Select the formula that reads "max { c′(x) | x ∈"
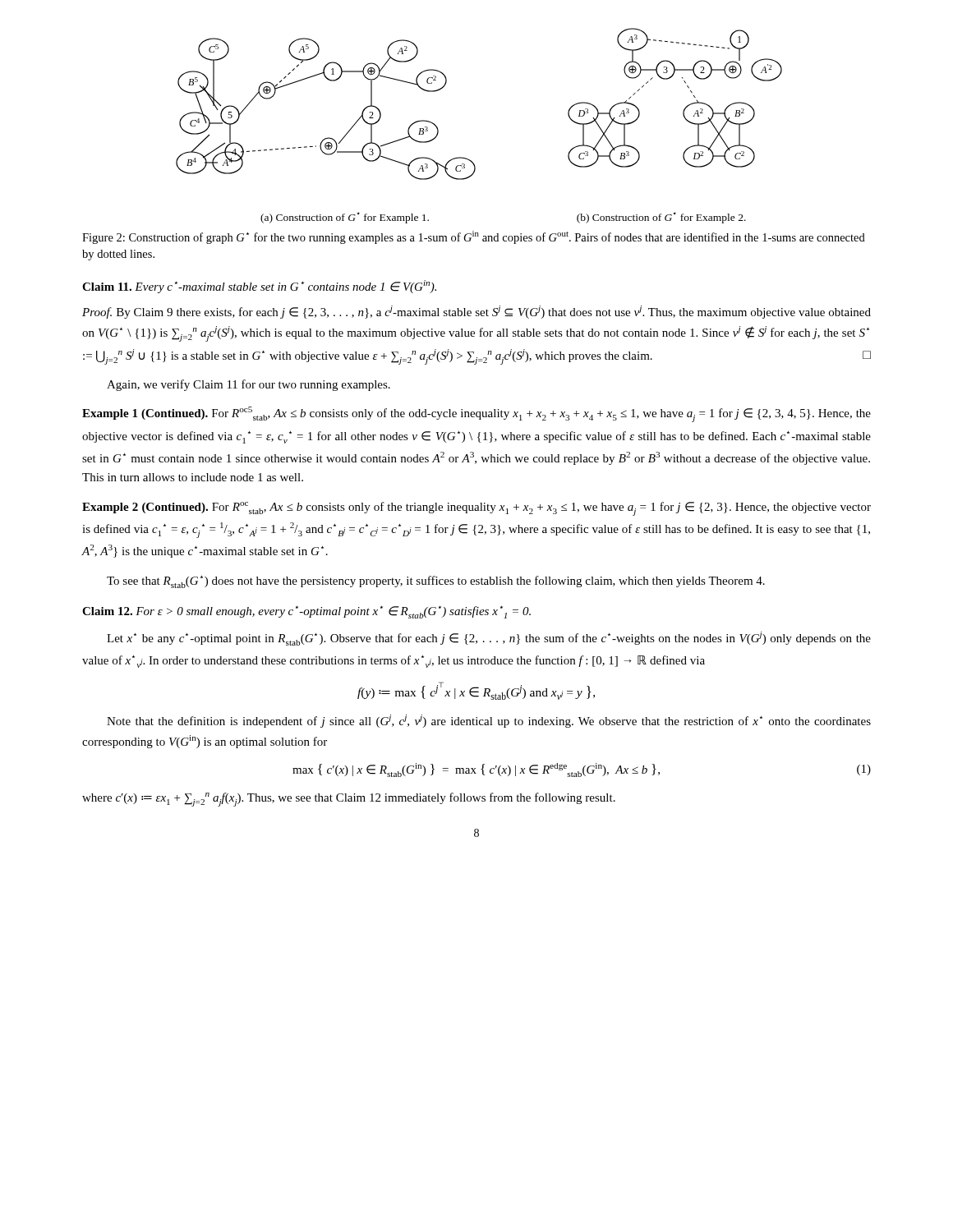 click(582, 769)
